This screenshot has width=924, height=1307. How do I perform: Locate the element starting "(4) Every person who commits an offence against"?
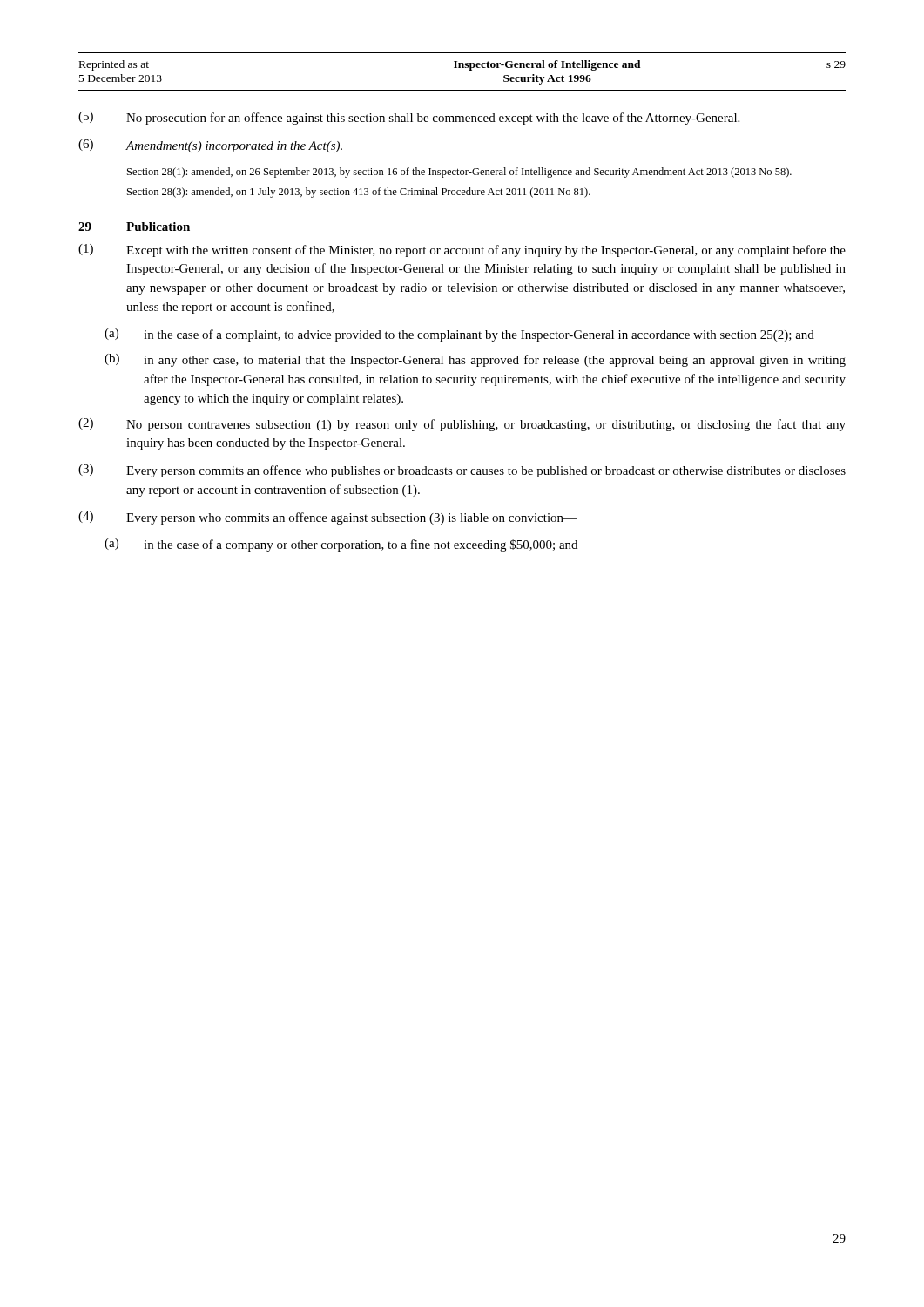462,518
